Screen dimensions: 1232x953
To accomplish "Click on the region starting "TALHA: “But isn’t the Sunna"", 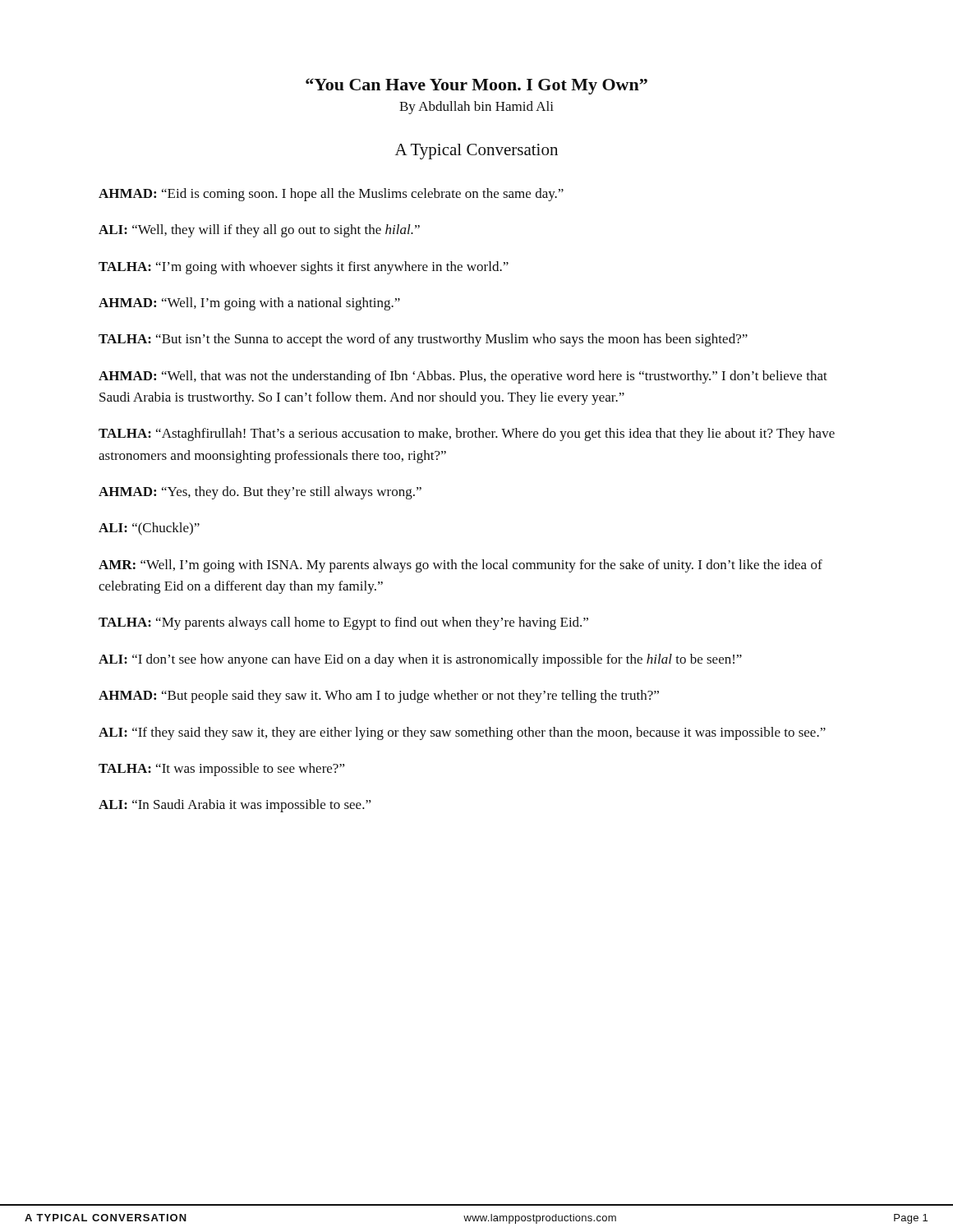I will point(423,339).
